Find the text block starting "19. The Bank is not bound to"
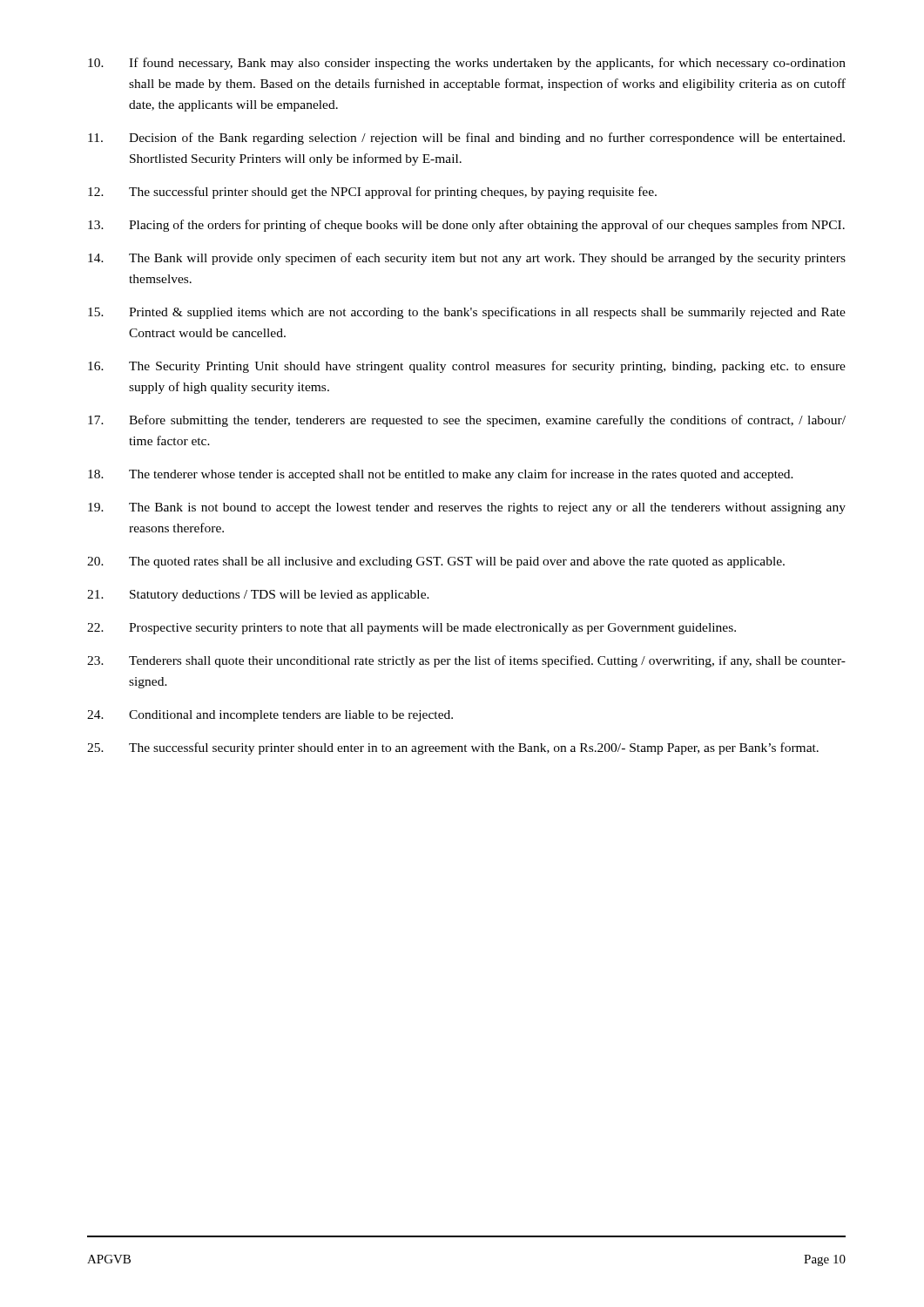This screenshot has height=1307, width=924. tap(466, 518)
